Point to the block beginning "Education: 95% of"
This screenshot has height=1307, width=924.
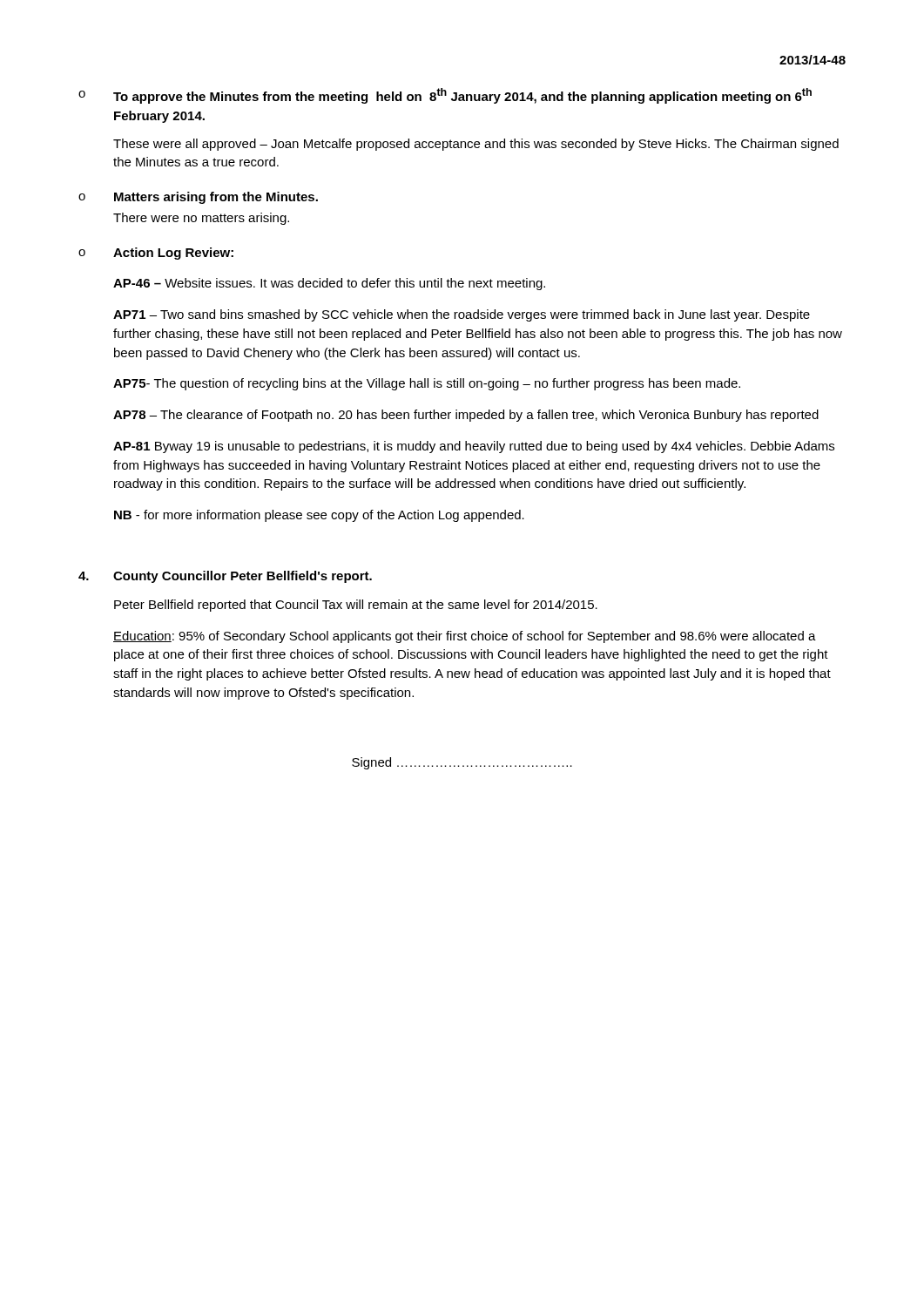pos(472,664)
